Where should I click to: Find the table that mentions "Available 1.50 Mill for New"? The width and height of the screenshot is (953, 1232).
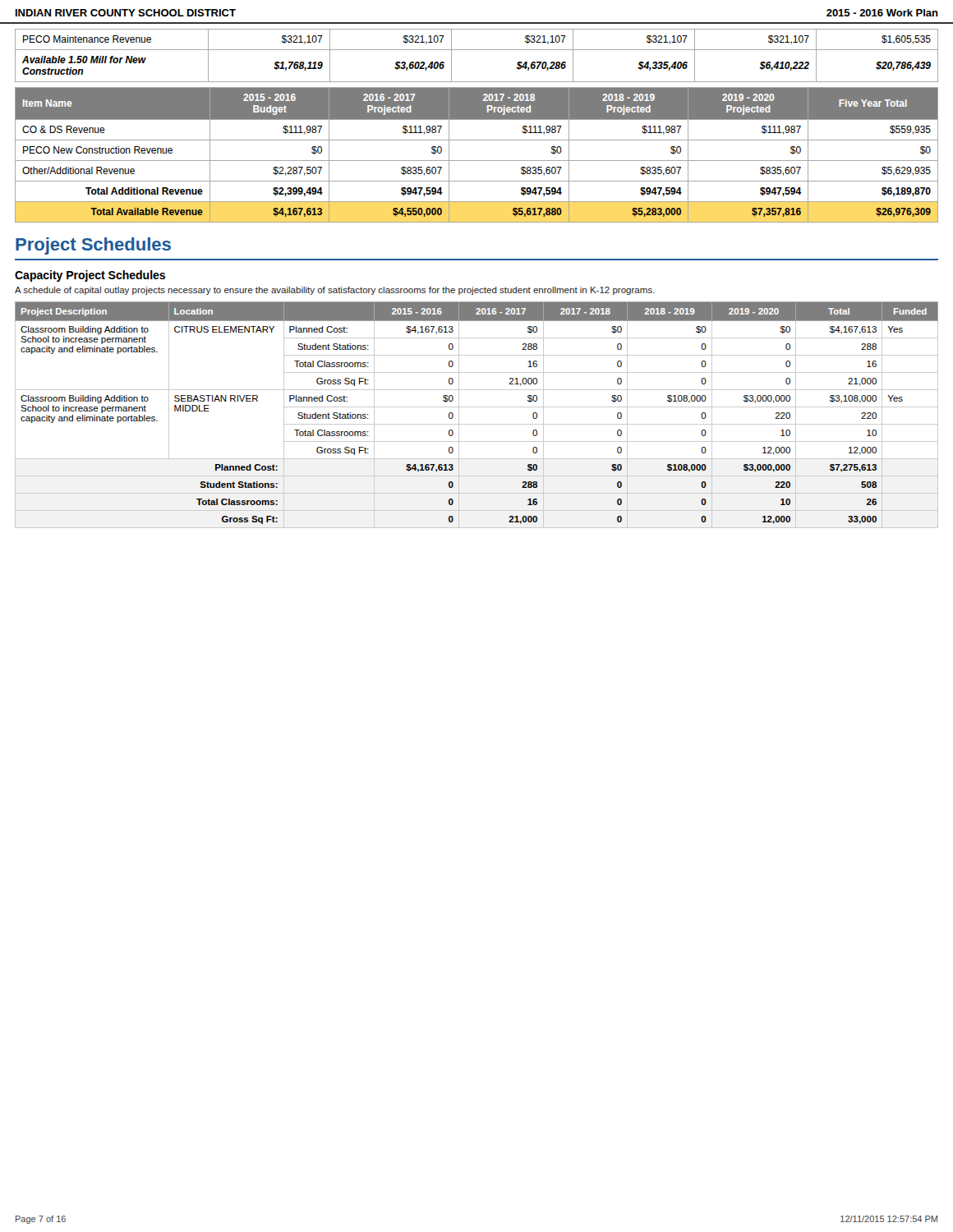(x=476, y=55)
